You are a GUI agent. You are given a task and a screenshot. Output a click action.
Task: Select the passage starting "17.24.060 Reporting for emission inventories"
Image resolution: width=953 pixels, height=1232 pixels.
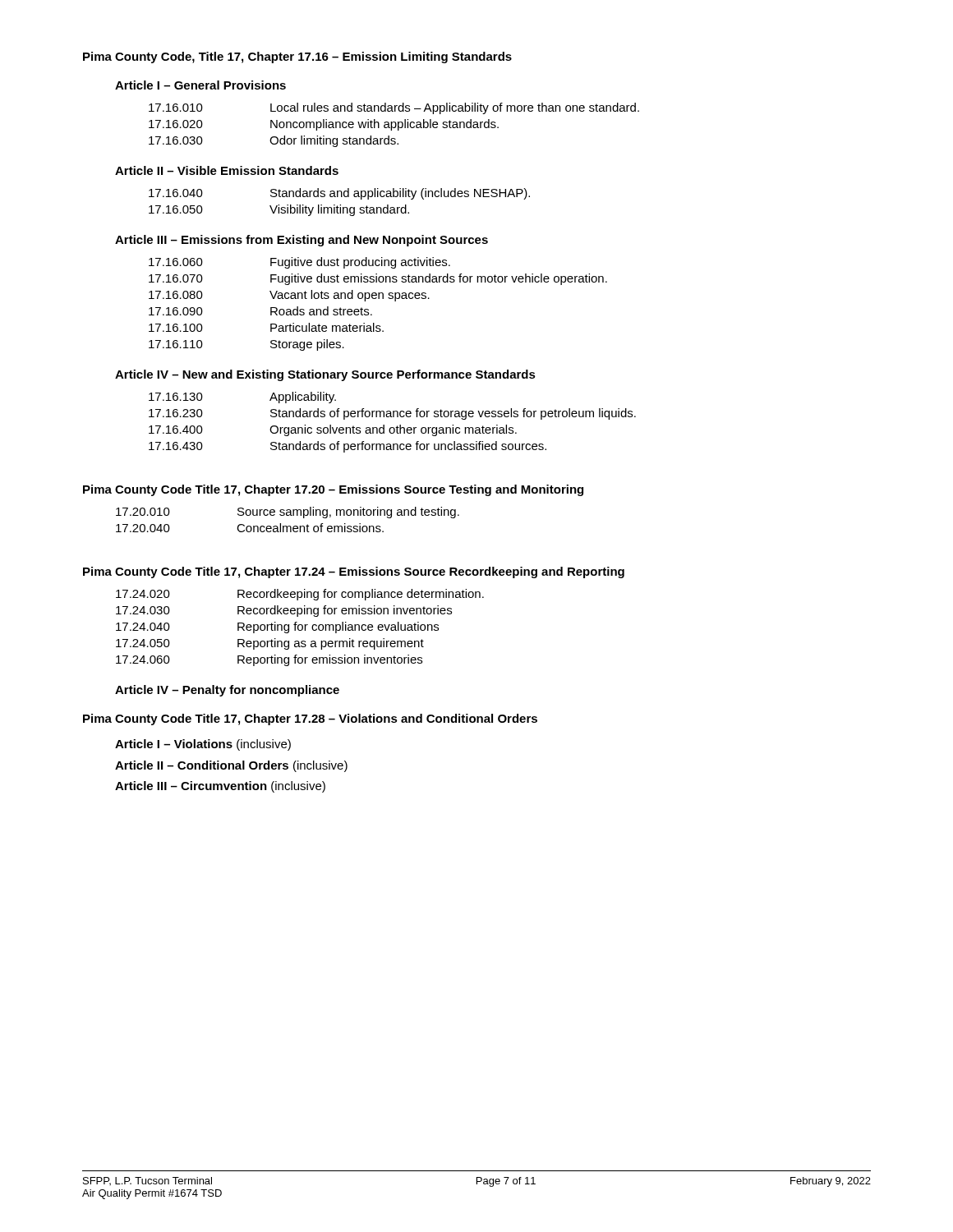tap(269, 660)
